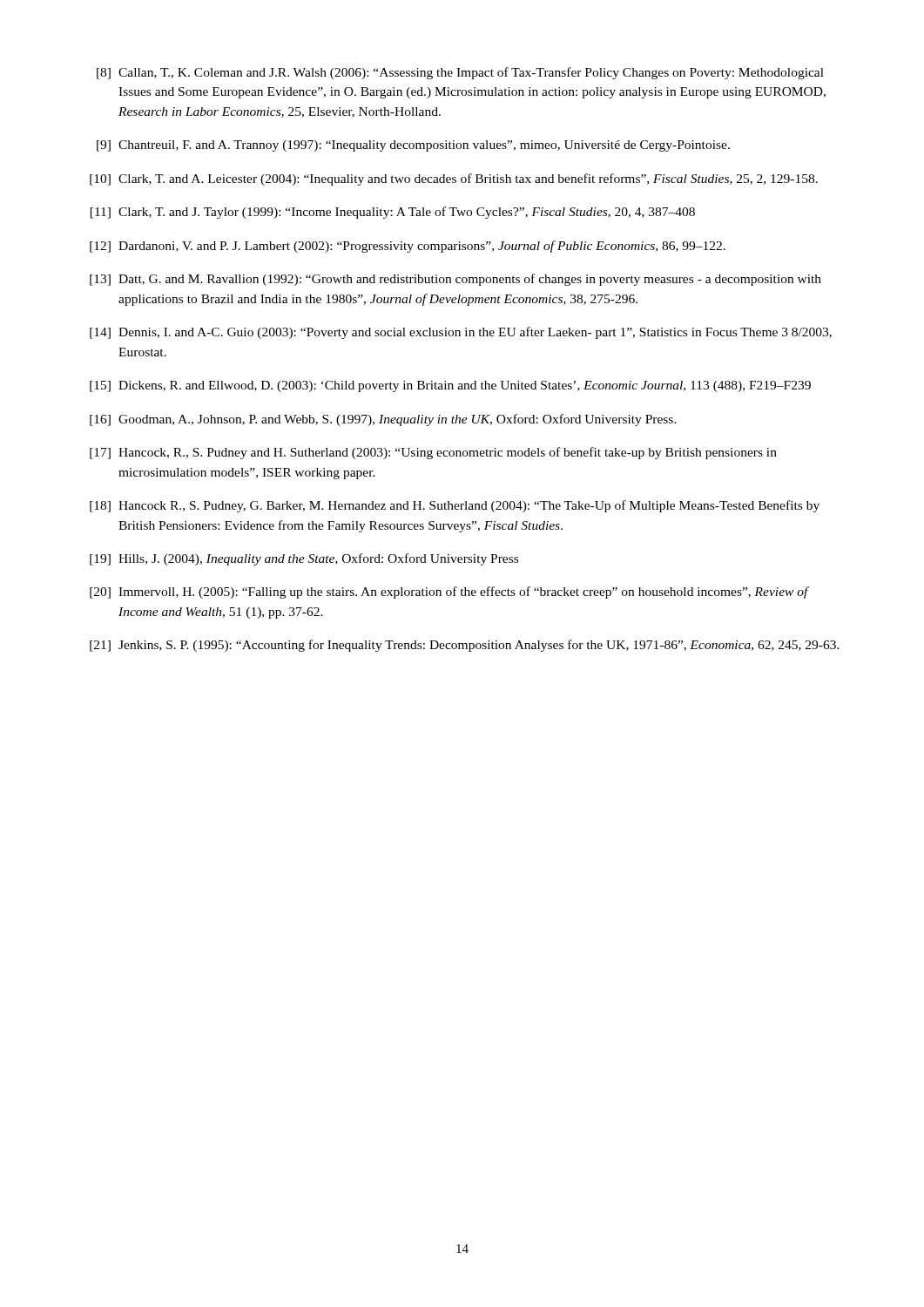Select the text starting "[17] Hancock, R., S. Pudney and H. Sutherland"

pos(462,462)
